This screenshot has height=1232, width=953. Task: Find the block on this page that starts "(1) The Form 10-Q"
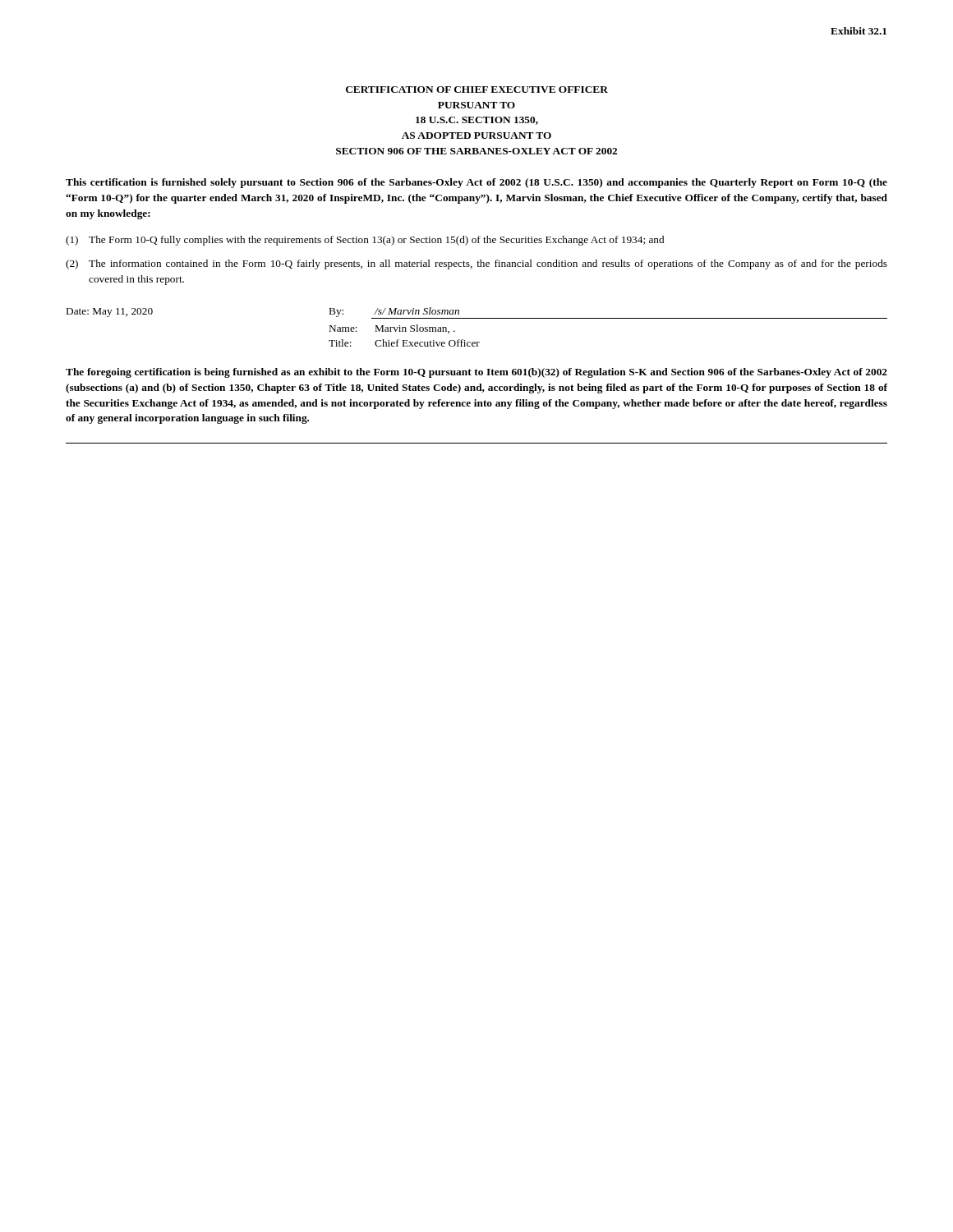coord(476,240)
